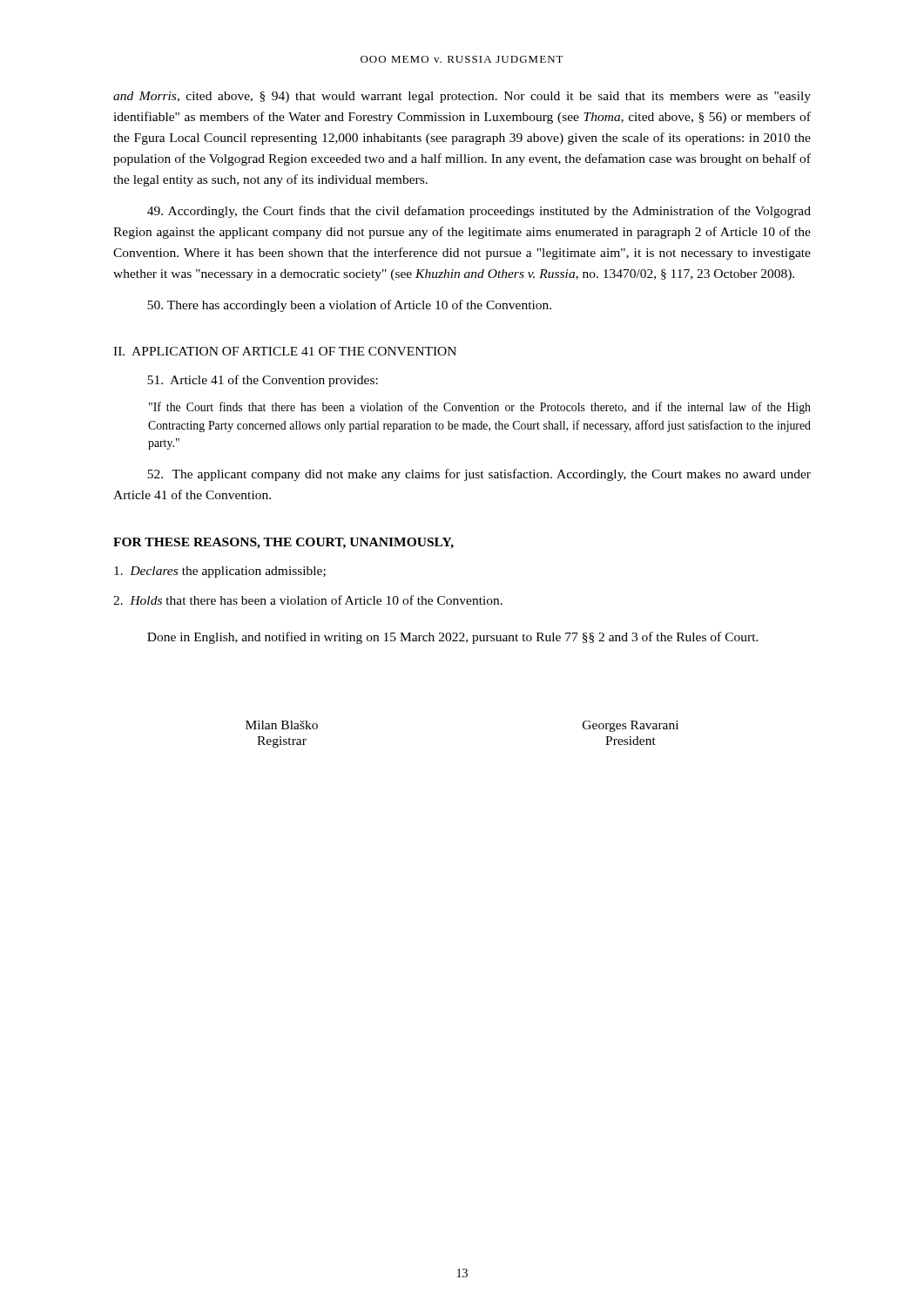Locate the text starting ""If the Court"
The image size is (924, 1307).
coord(479,425)
